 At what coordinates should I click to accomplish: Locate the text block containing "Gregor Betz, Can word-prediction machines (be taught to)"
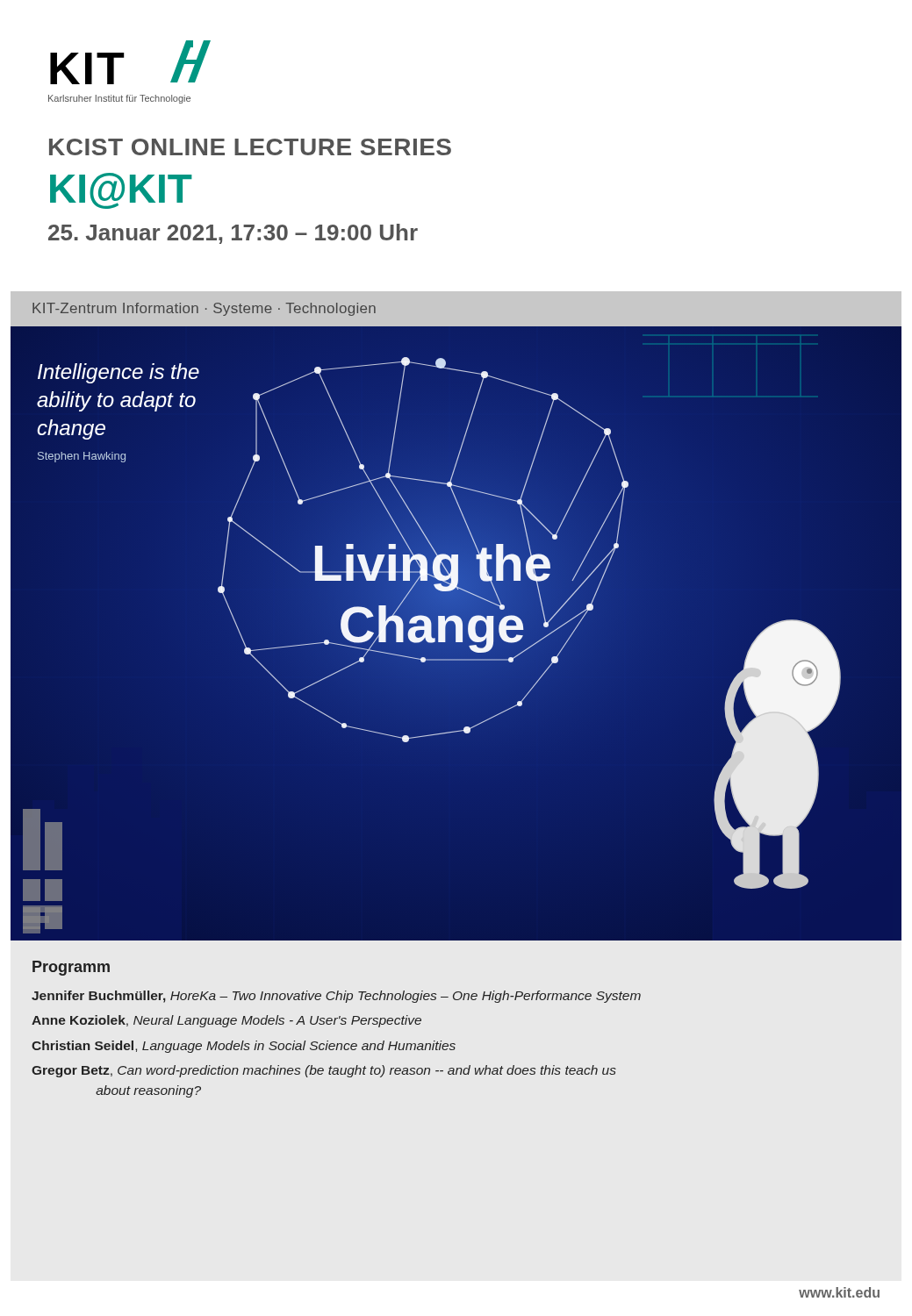pos(324,1080)
